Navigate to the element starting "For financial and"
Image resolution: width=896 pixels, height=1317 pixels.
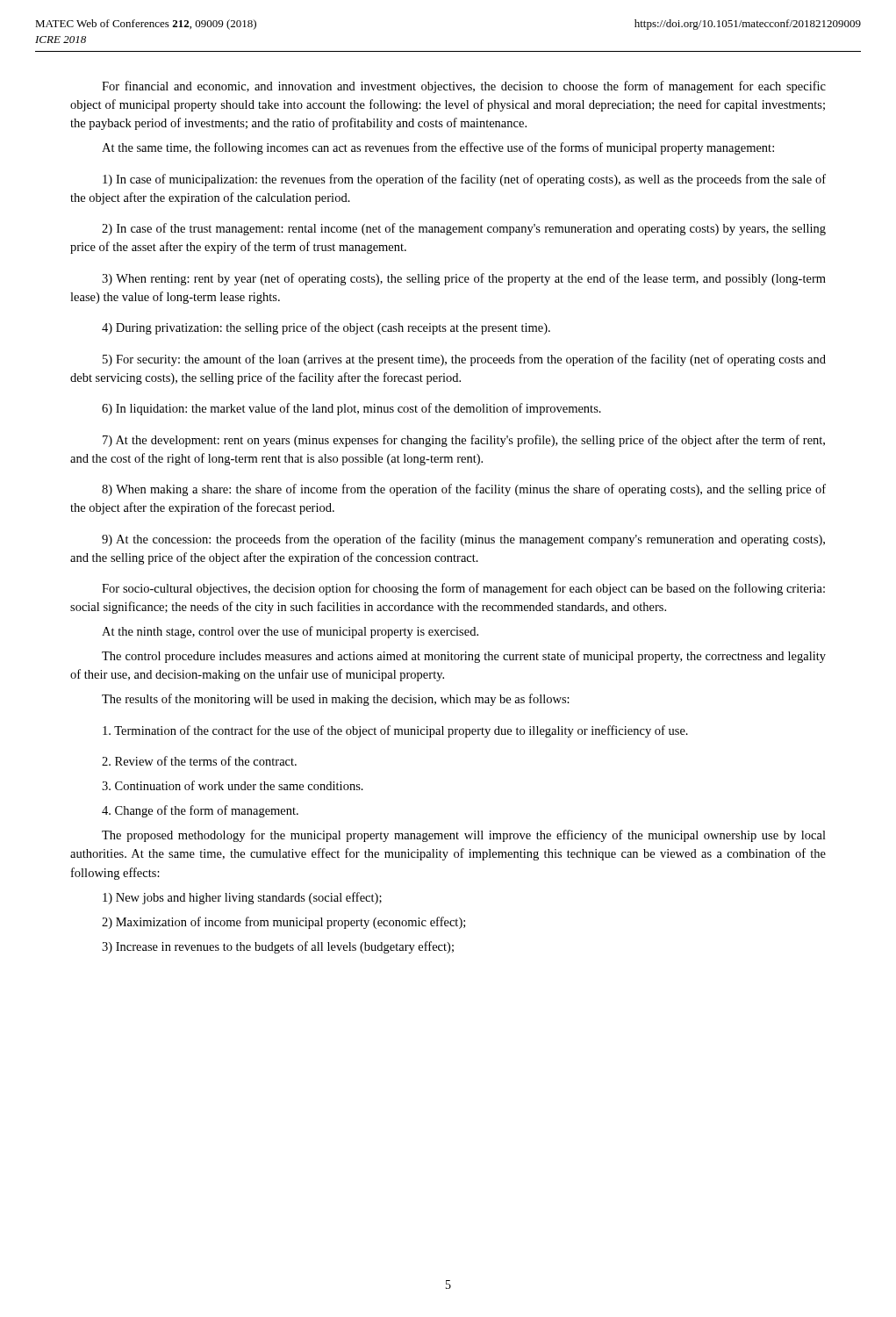tap(448, 105)
